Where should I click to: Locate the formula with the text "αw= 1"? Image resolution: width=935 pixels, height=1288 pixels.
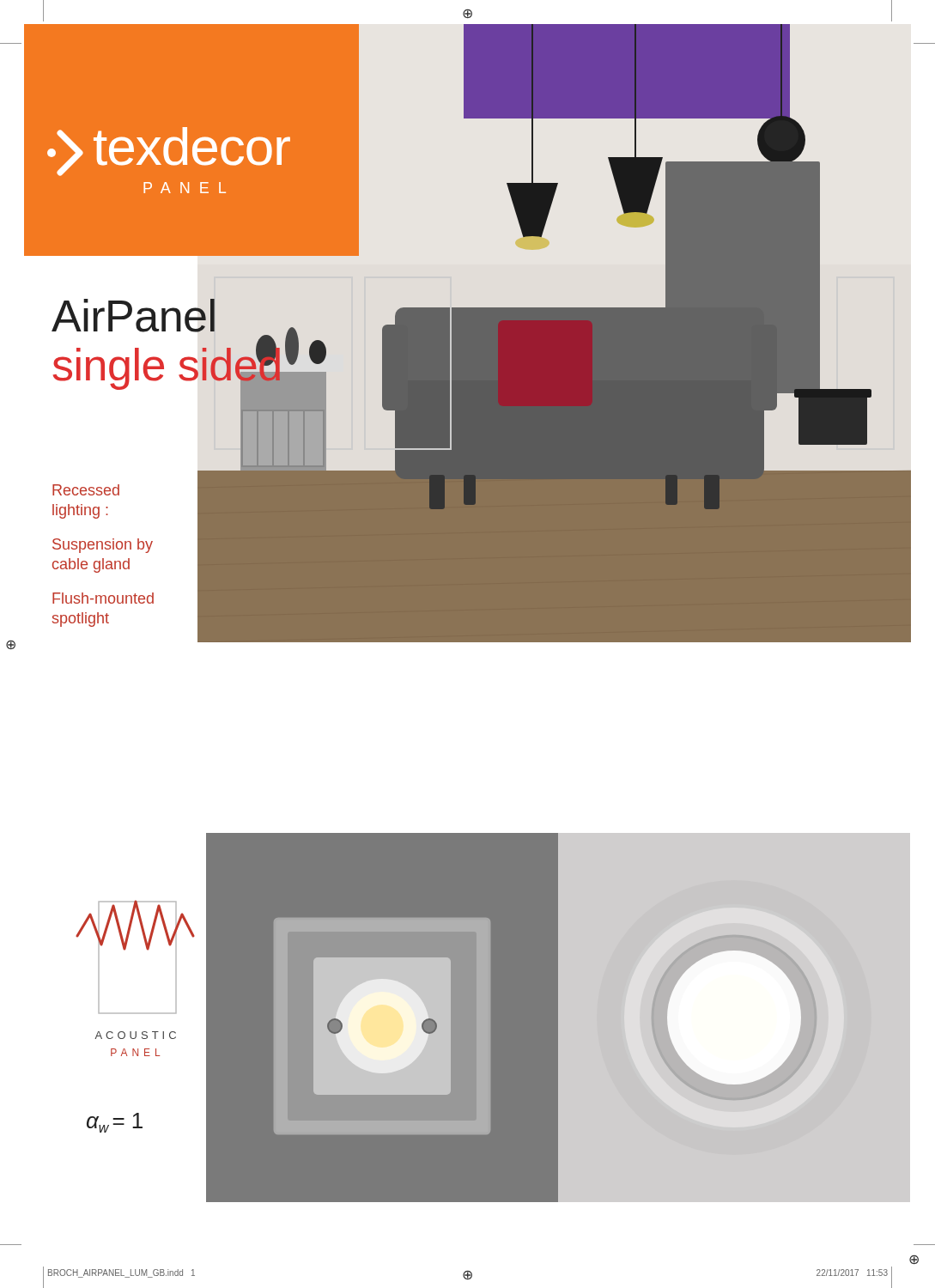tap(115, 1122)
